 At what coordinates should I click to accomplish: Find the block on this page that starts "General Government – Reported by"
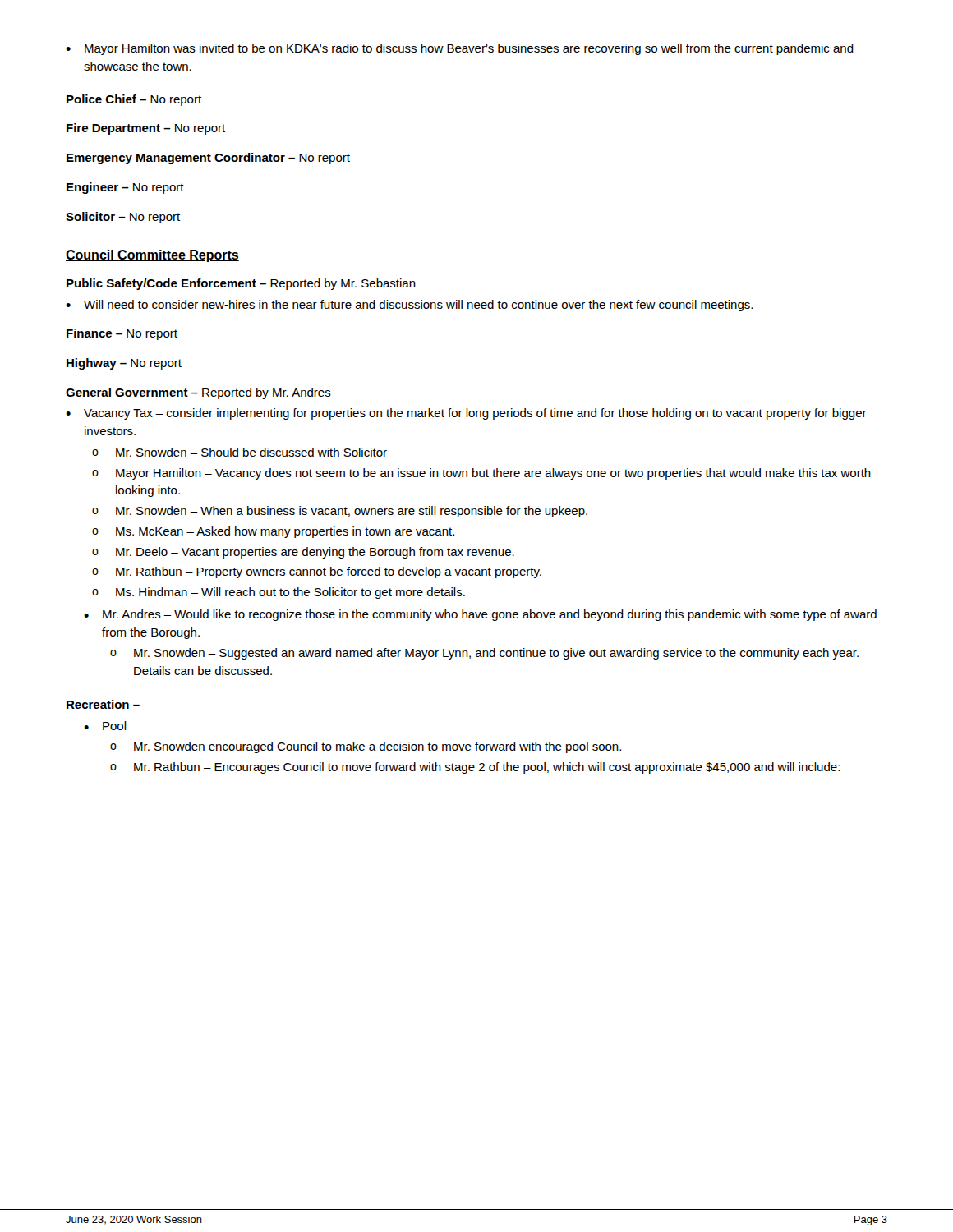coord(198,392)
